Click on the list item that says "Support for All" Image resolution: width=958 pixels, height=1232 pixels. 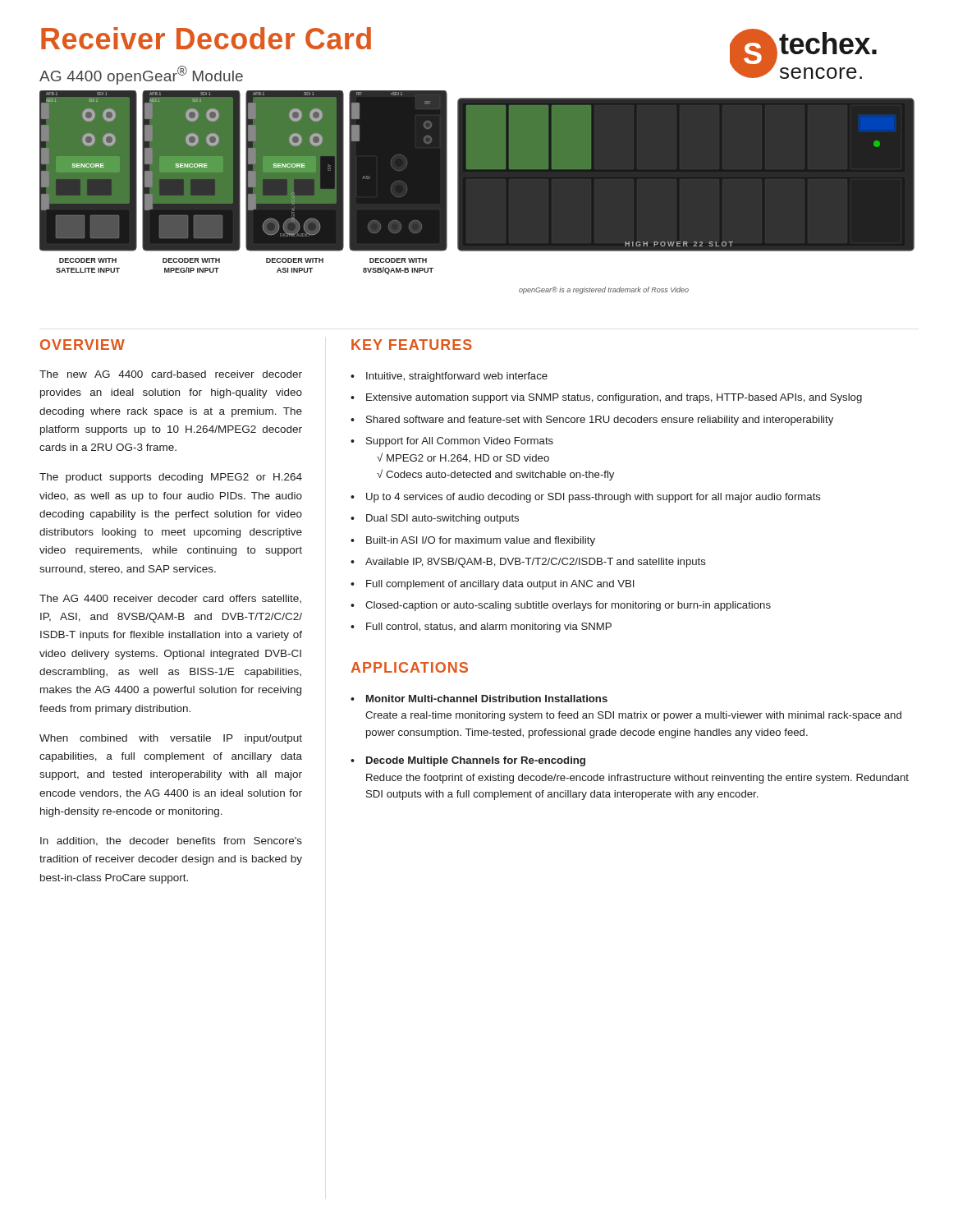pyautogui.click(x=490, y=459)
